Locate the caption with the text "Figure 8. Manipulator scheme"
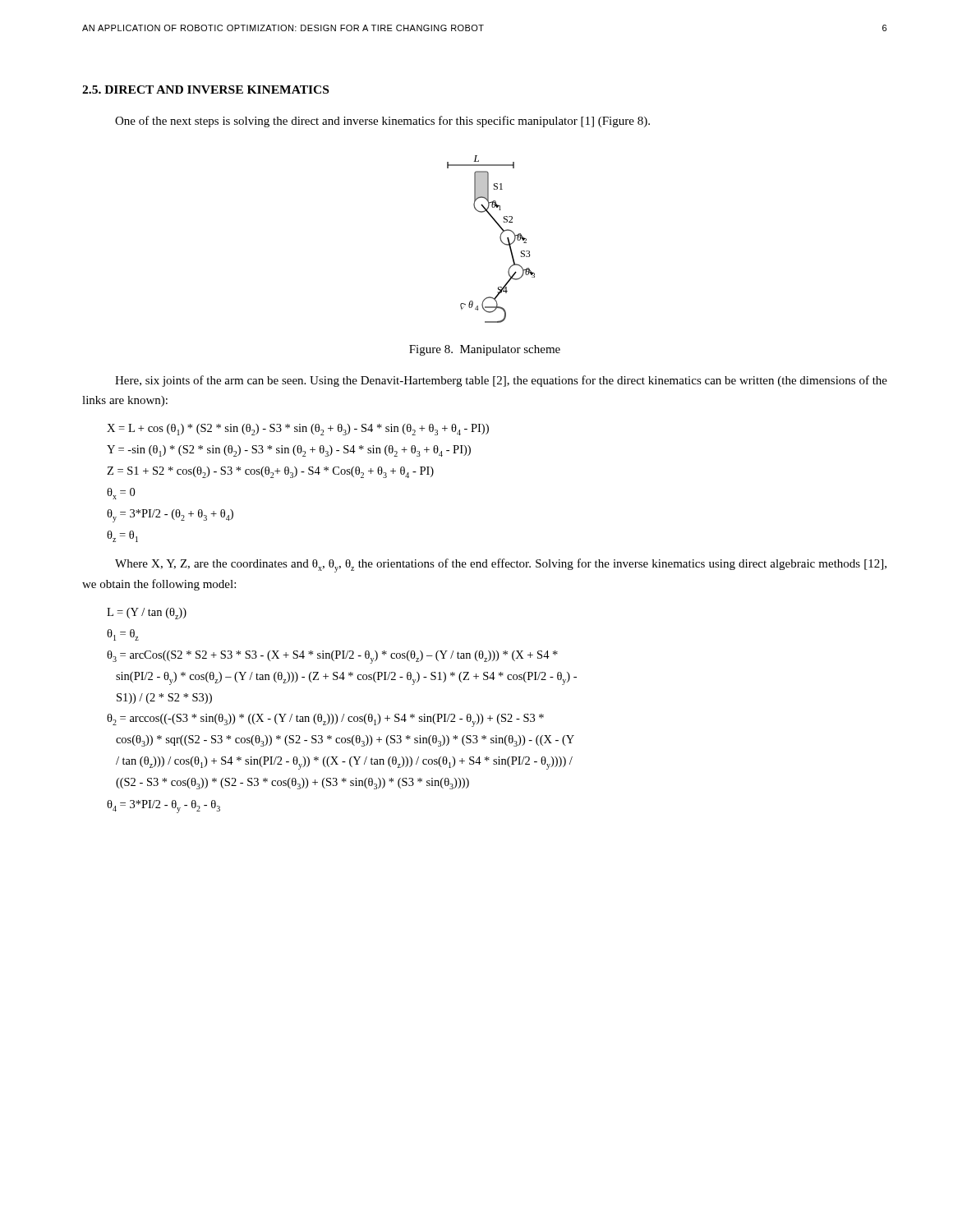Screen dimensions: 1232x953 485,349
